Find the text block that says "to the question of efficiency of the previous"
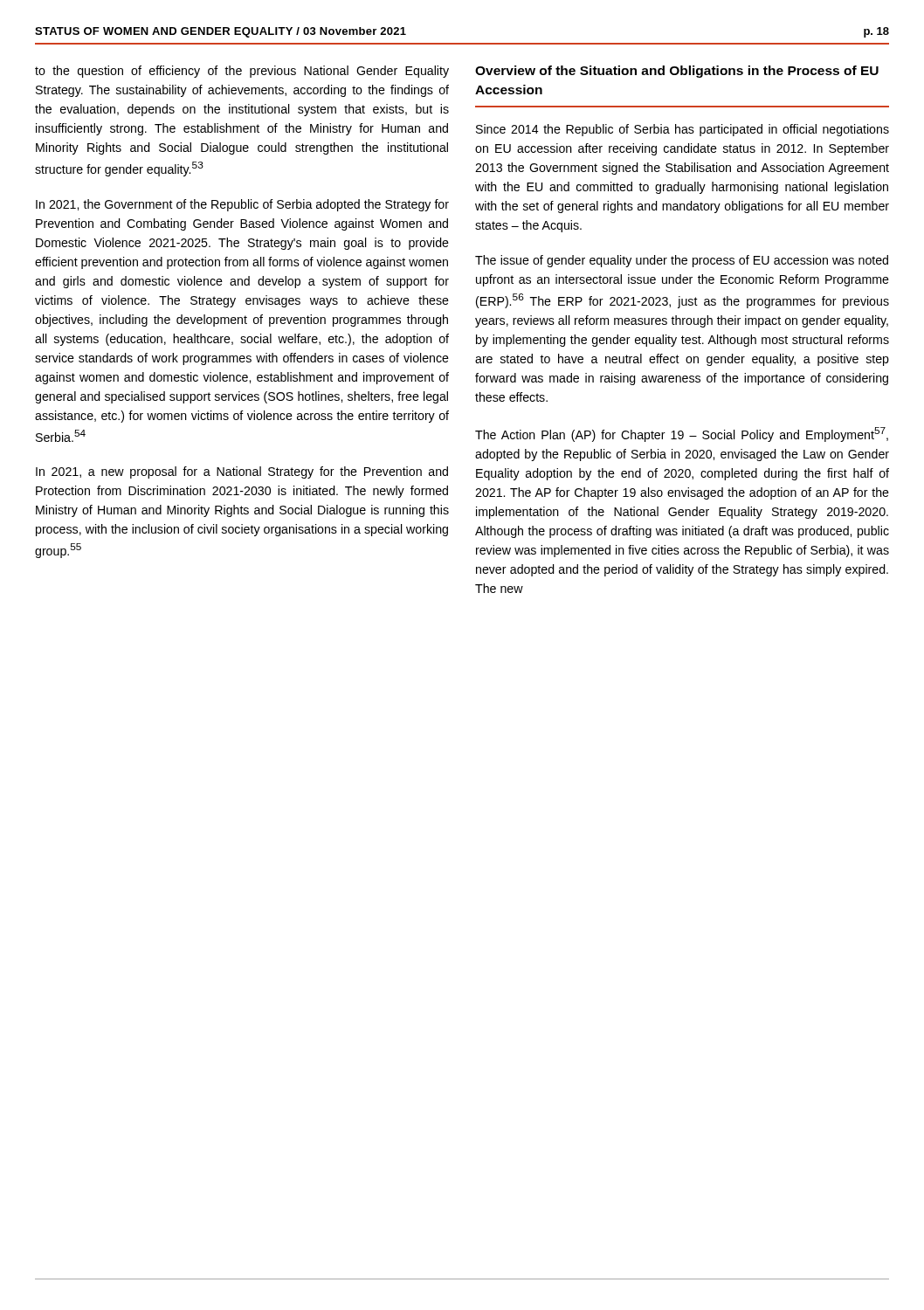924x1310 pixels. [x=242, y=120]
